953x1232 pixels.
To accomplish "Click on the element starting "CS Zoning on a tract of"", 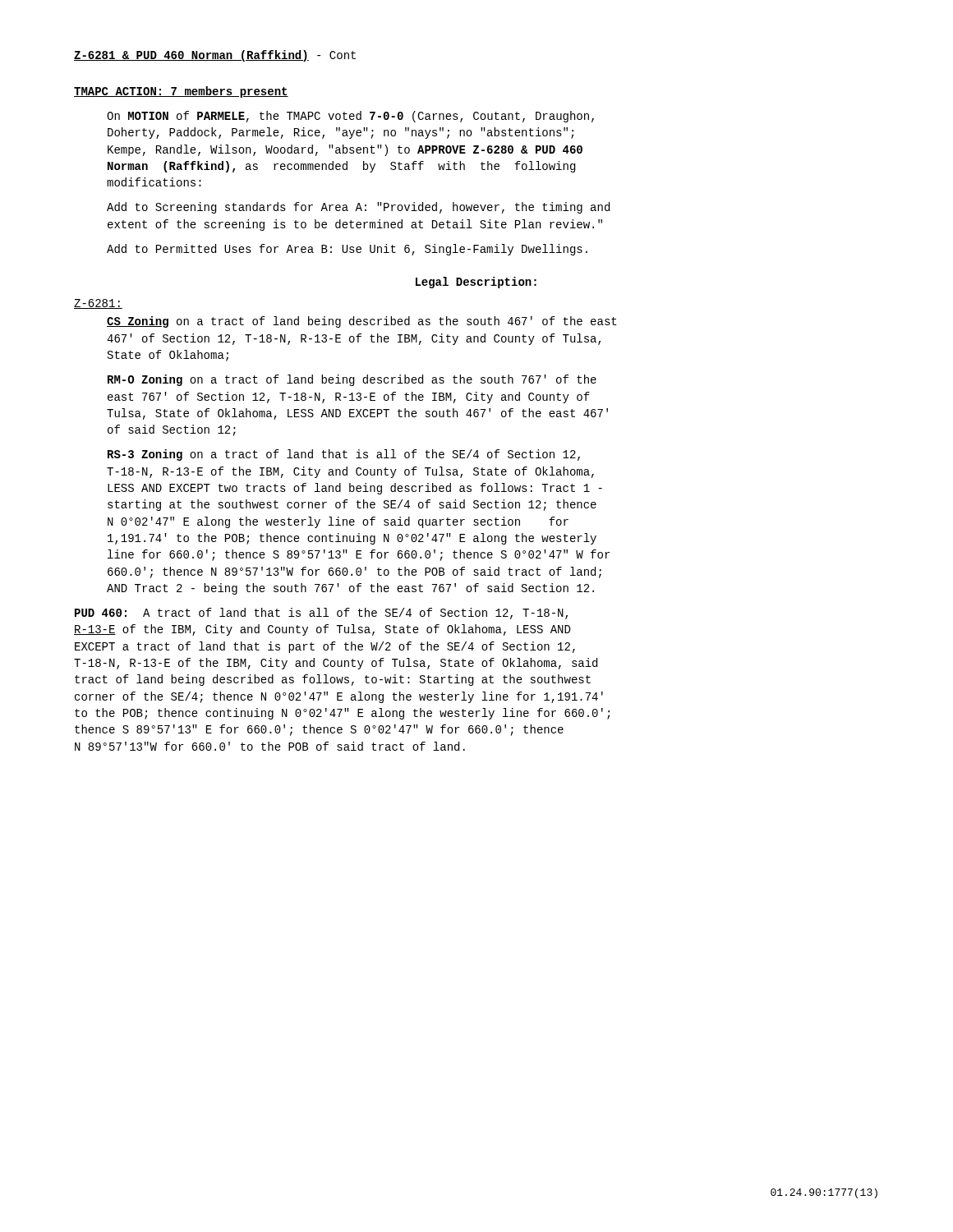I will pyautogui.click(x=362, y=339).
